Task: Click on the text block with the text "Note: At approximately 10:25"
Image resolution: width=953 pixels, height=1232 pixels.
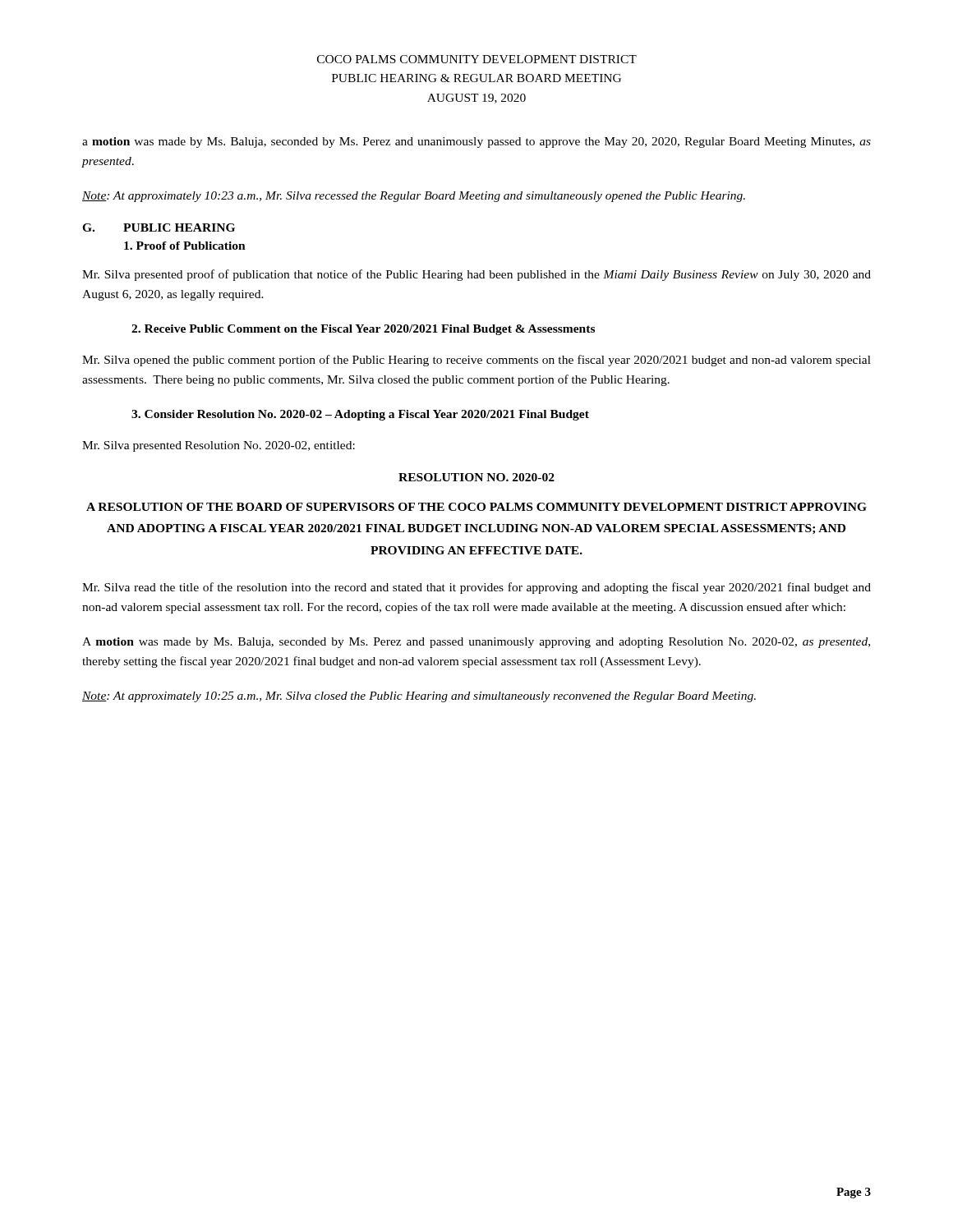Action: click(419, 695)
